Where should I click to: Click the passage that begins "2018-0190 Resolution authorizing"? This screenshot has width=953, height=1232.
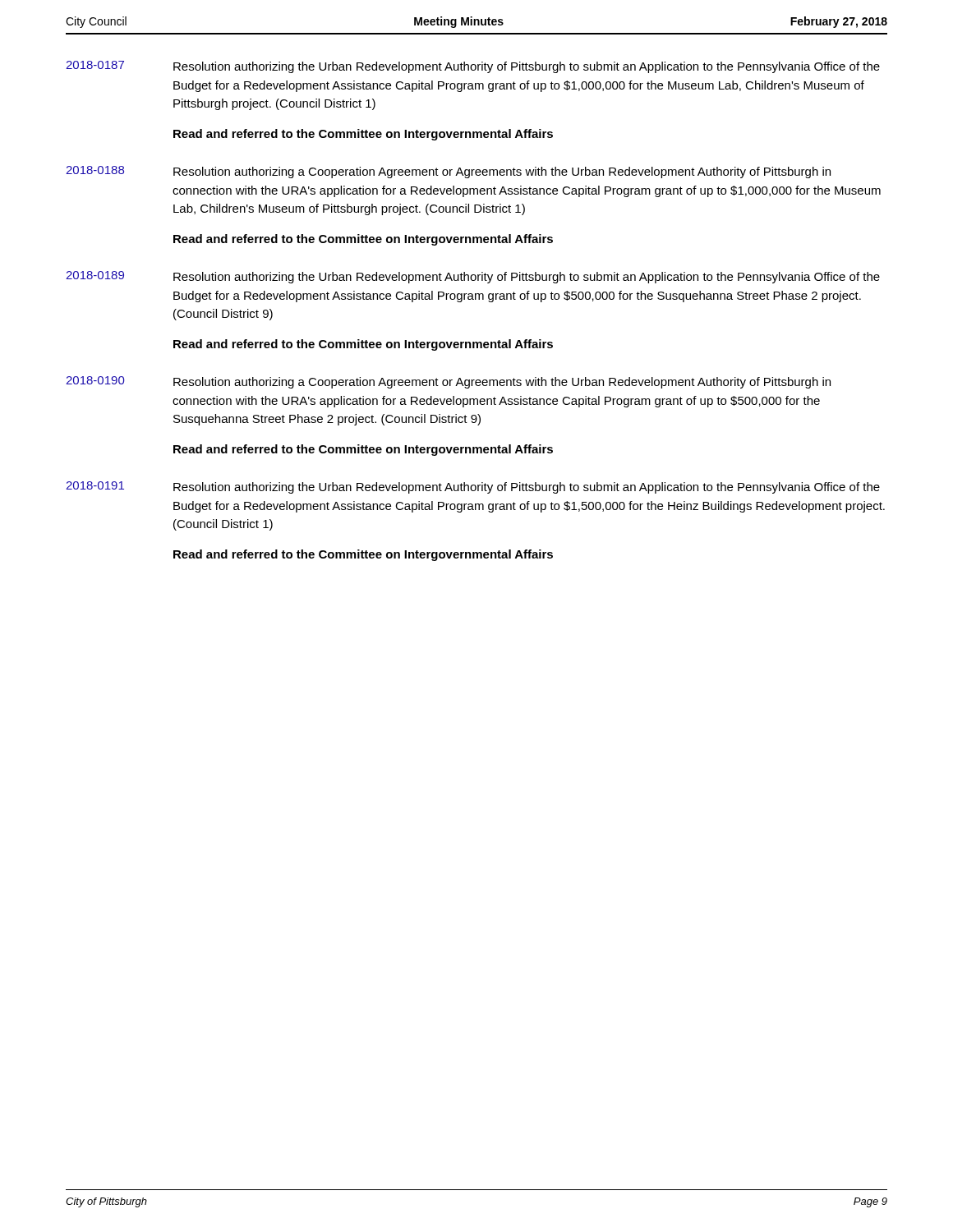tap(476, 401)
